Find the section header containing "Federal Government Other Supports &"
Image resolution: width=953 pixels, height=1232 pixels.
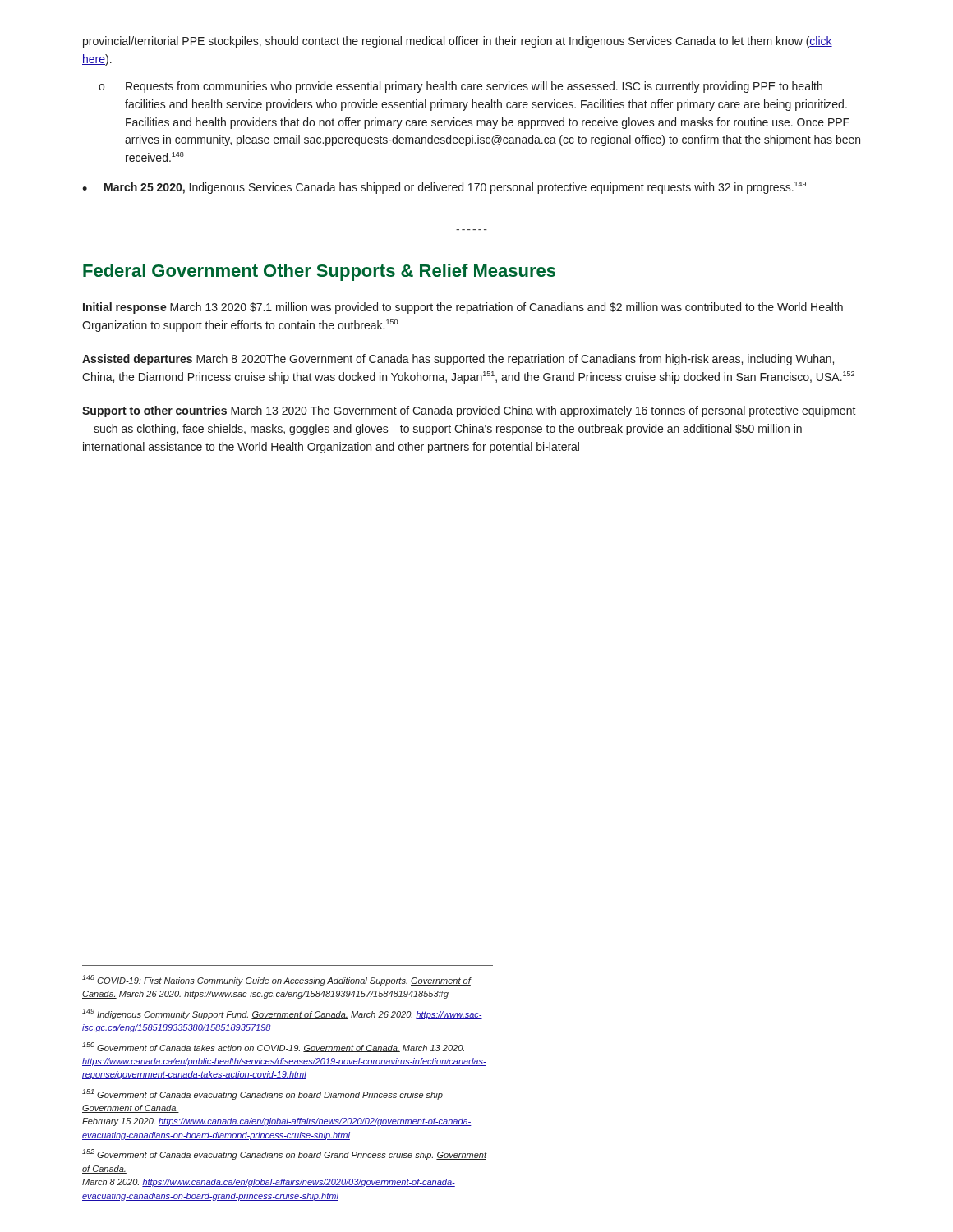319,271
